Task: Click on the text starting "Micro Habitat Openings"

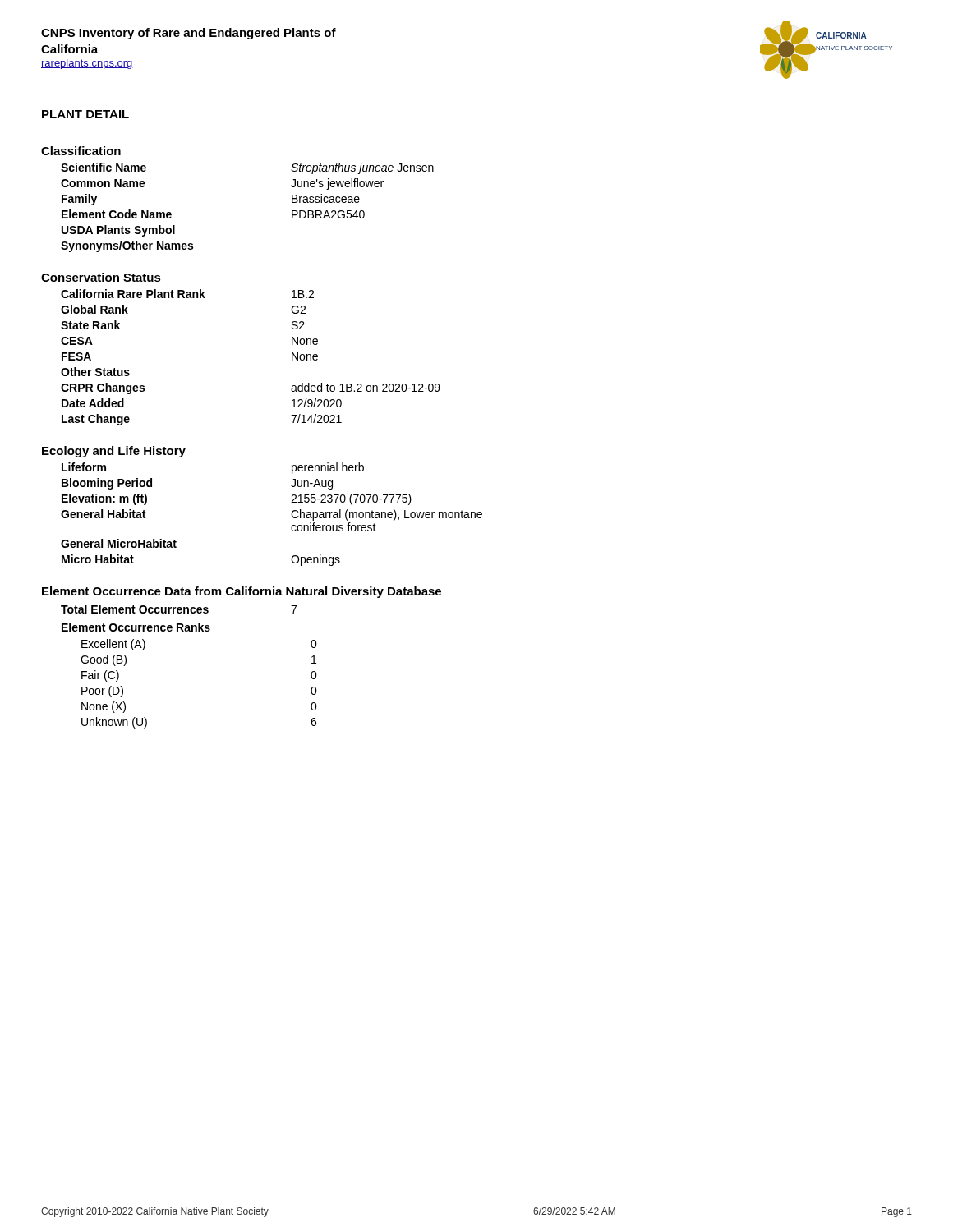Action: click(102, 560)
